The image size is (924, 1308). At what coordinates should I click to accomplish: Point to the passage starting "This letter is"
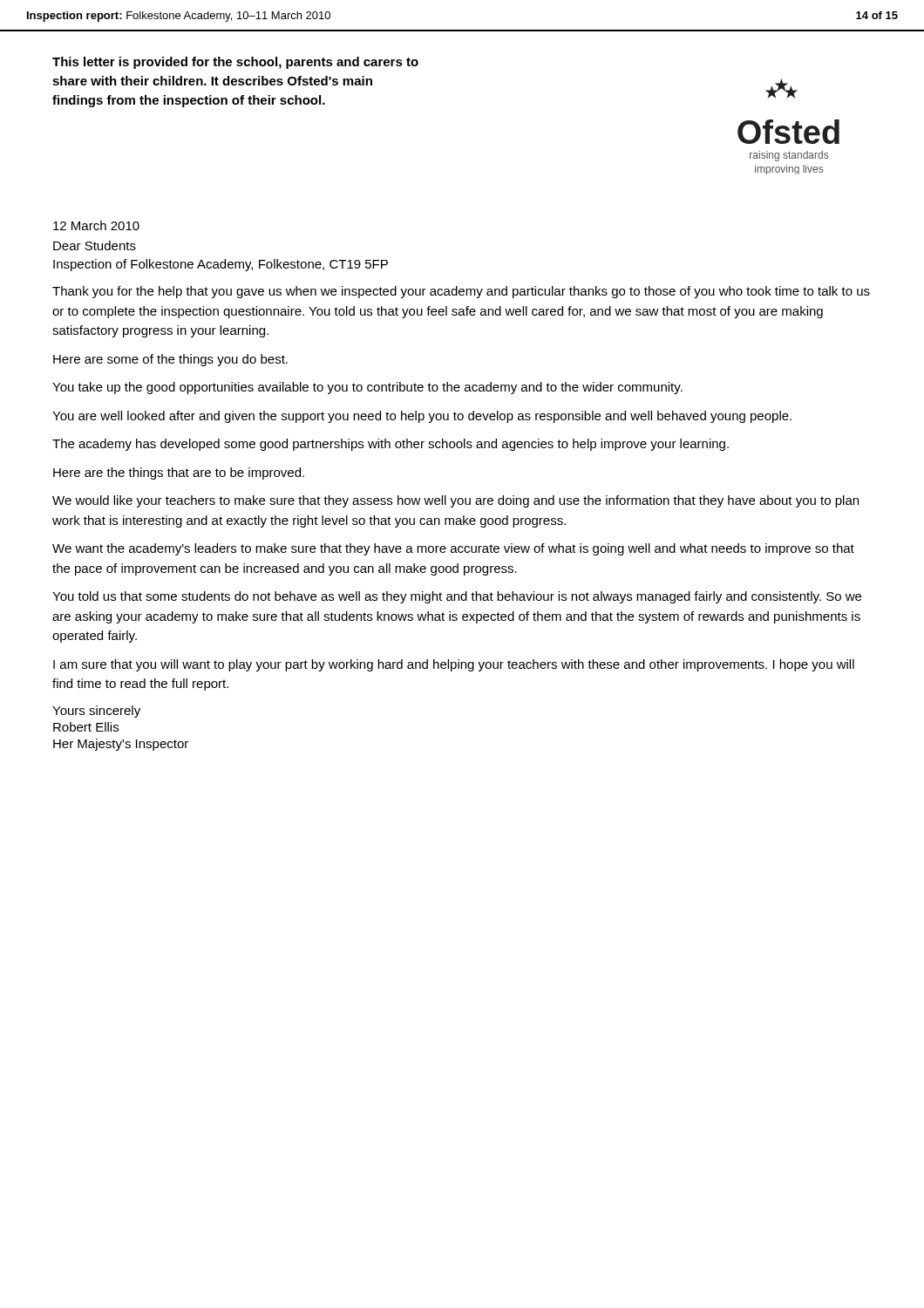(235, 80)
